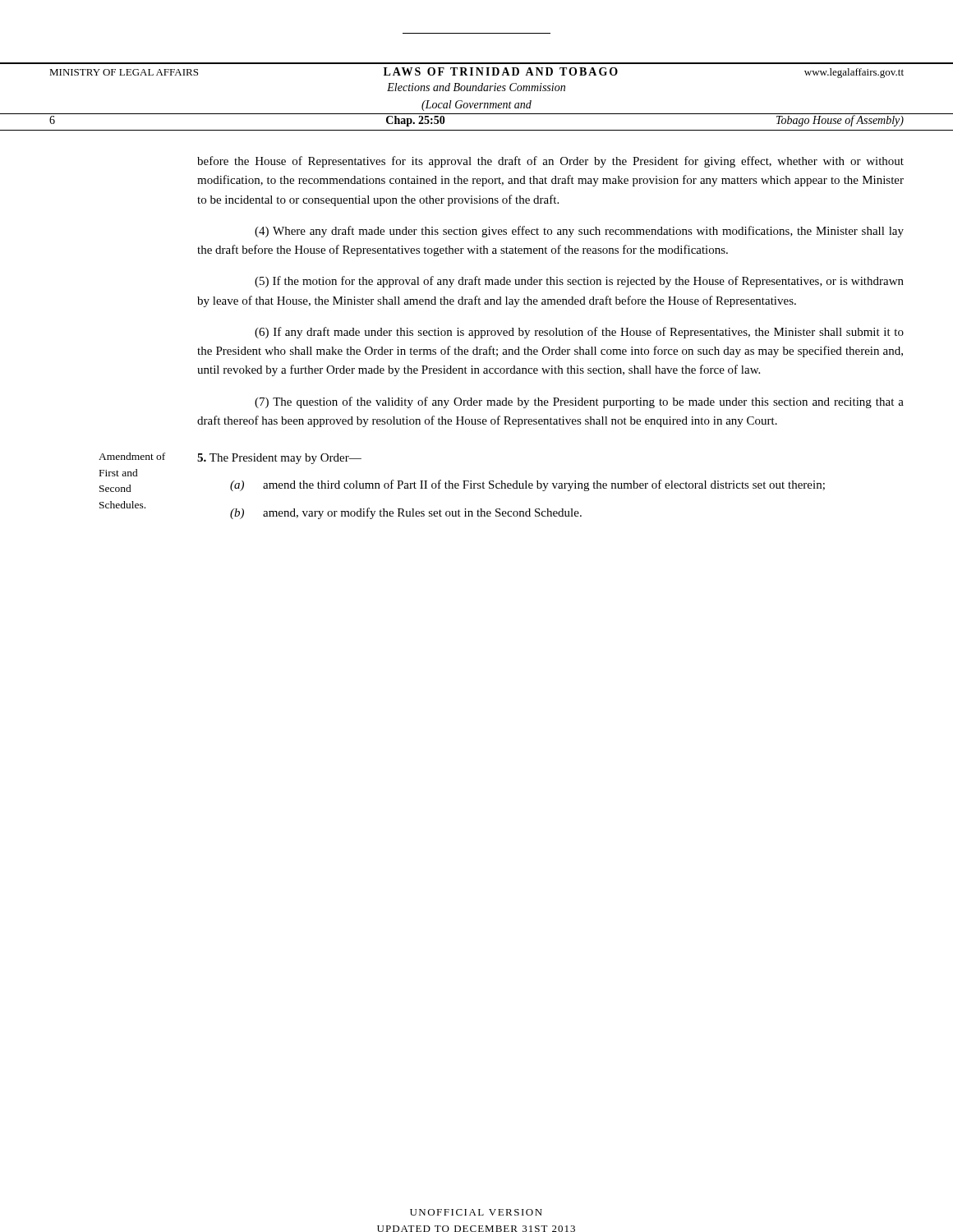Click on the text starting "(b) amend, vary"
Screen dimensions: 1232x953
[x=567, y=513]
